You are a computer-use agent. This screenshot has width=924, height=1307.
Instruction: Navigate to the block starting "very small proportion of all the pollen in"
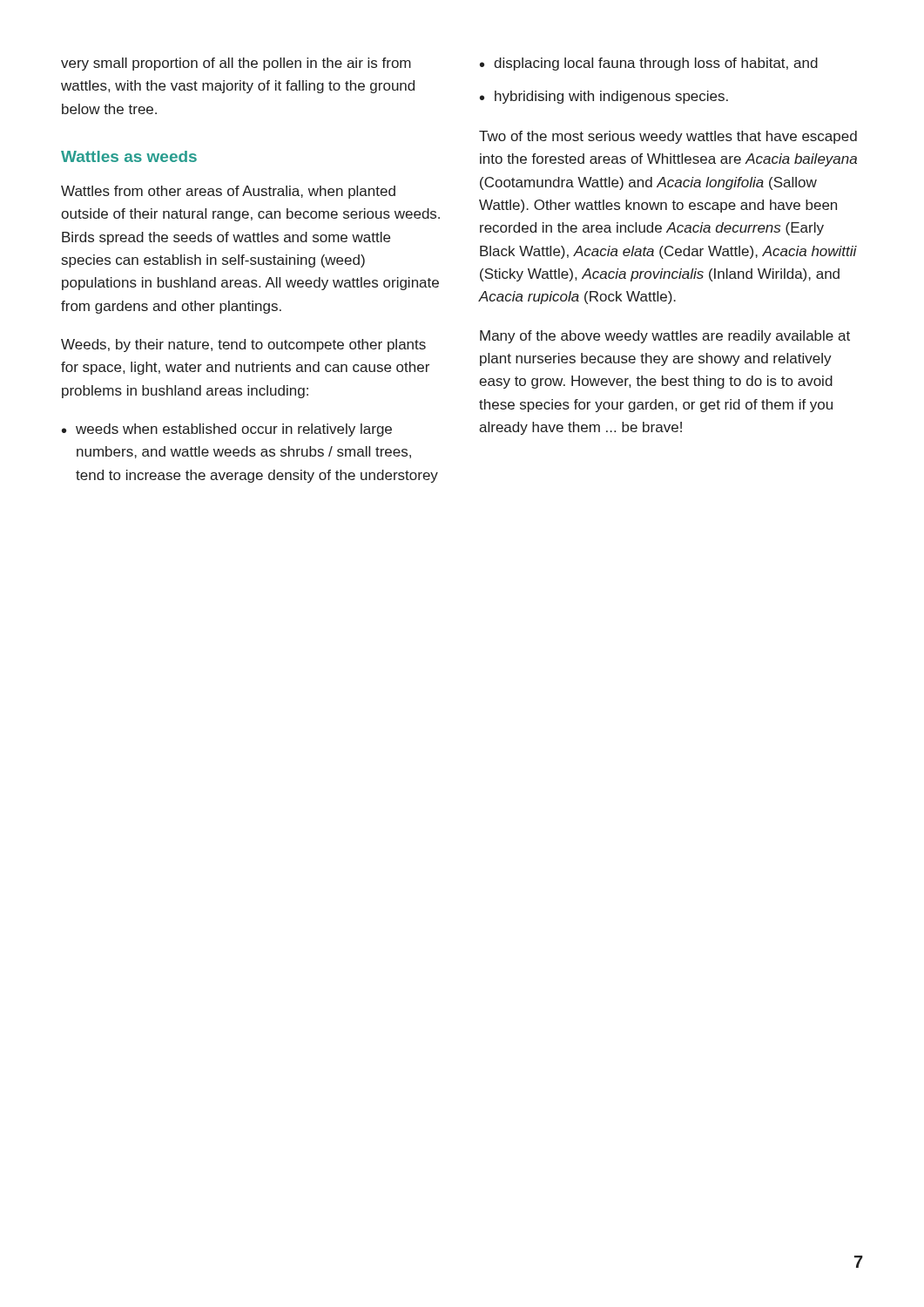point(238,86)
